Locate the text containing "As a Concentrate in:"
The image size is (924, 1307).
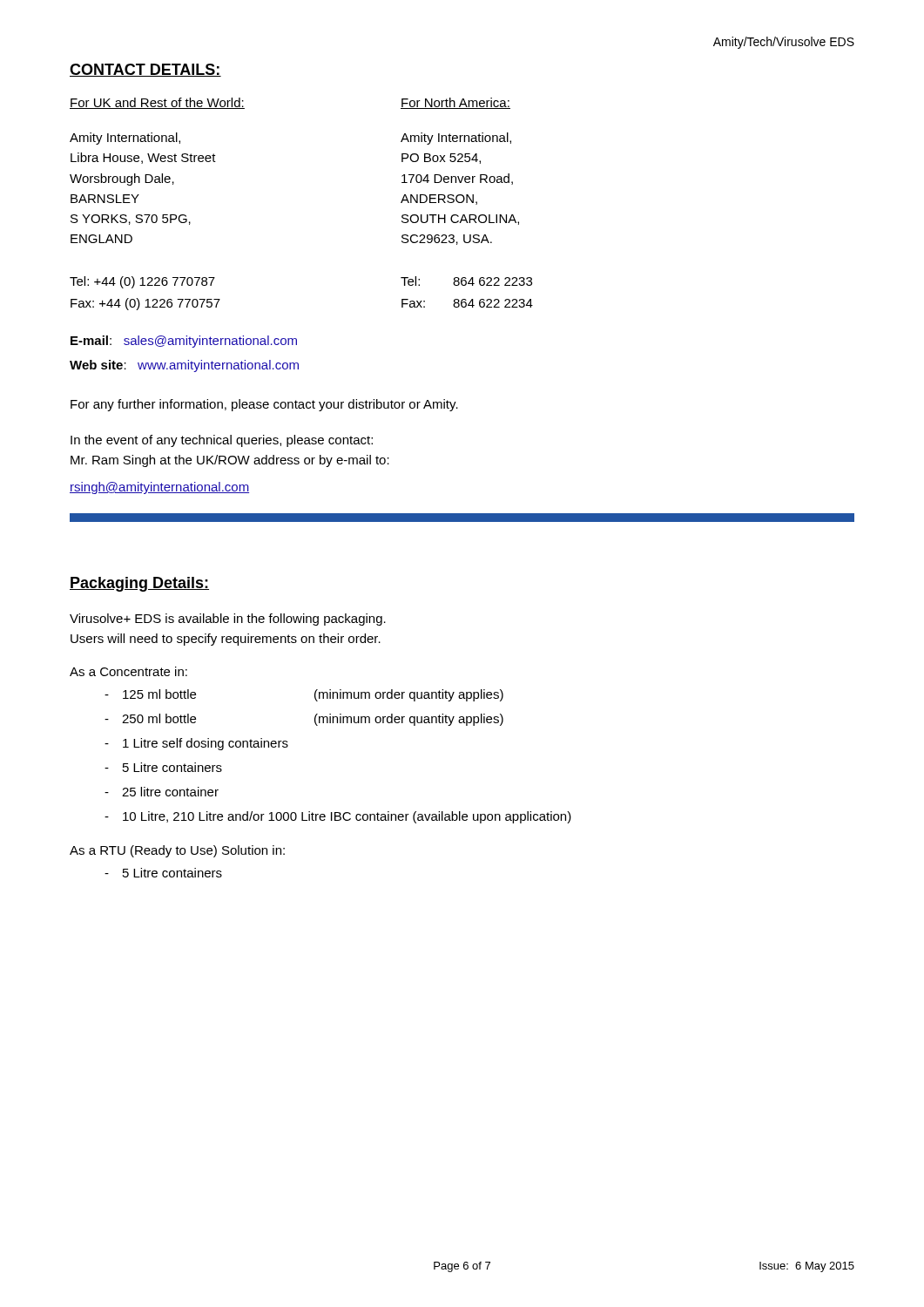tap(129, 671)
